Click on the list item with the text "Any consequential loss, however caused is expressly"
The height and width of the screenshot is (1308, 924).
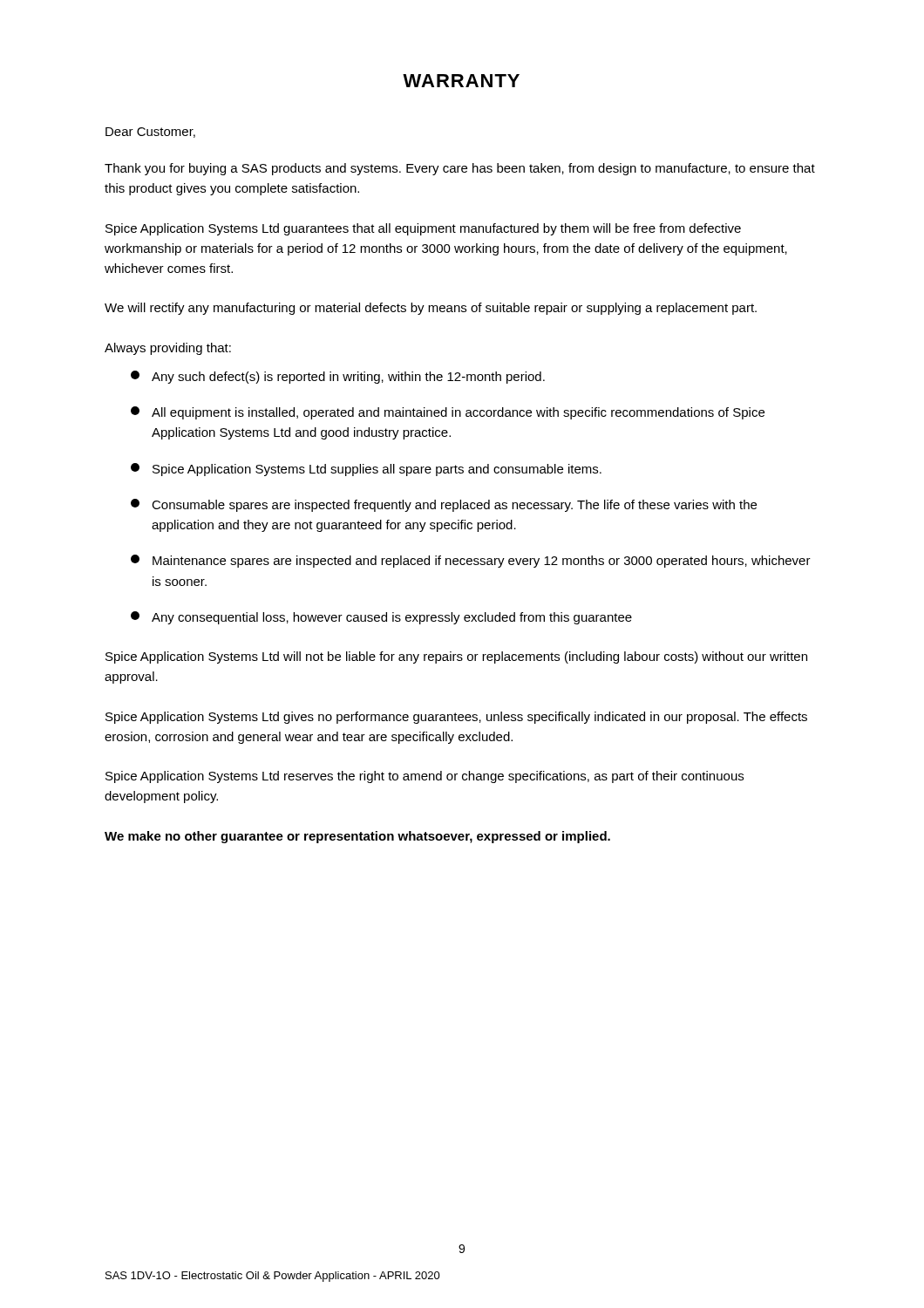pyautogui.click(x=475, y=617)
